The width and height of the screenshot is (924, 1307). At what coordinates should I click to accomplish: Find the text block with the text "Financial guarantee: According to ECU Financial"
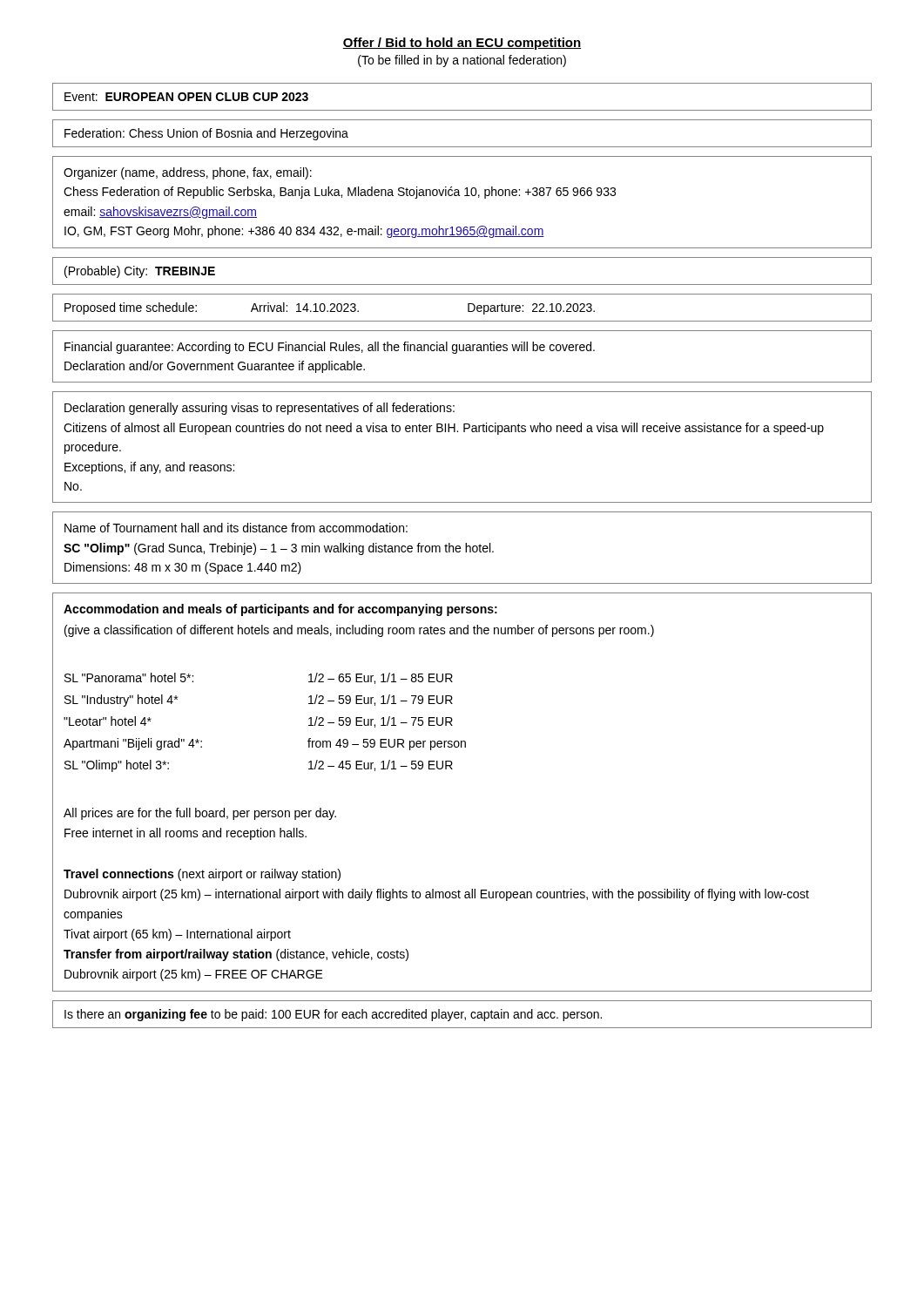(x=330, y=356)
